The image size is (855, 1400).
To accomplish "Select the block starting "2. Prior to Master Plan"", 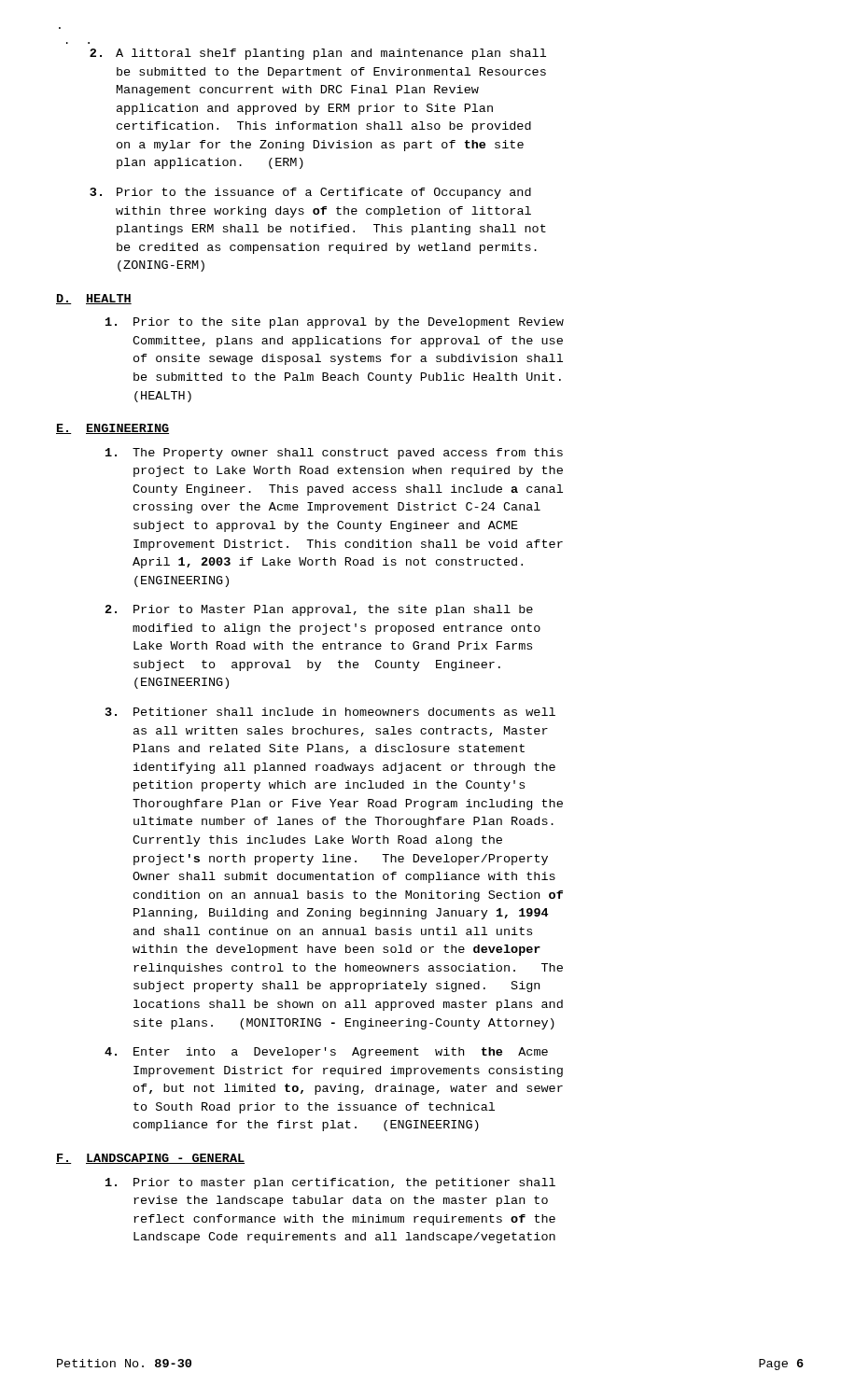I will [454, 647].
